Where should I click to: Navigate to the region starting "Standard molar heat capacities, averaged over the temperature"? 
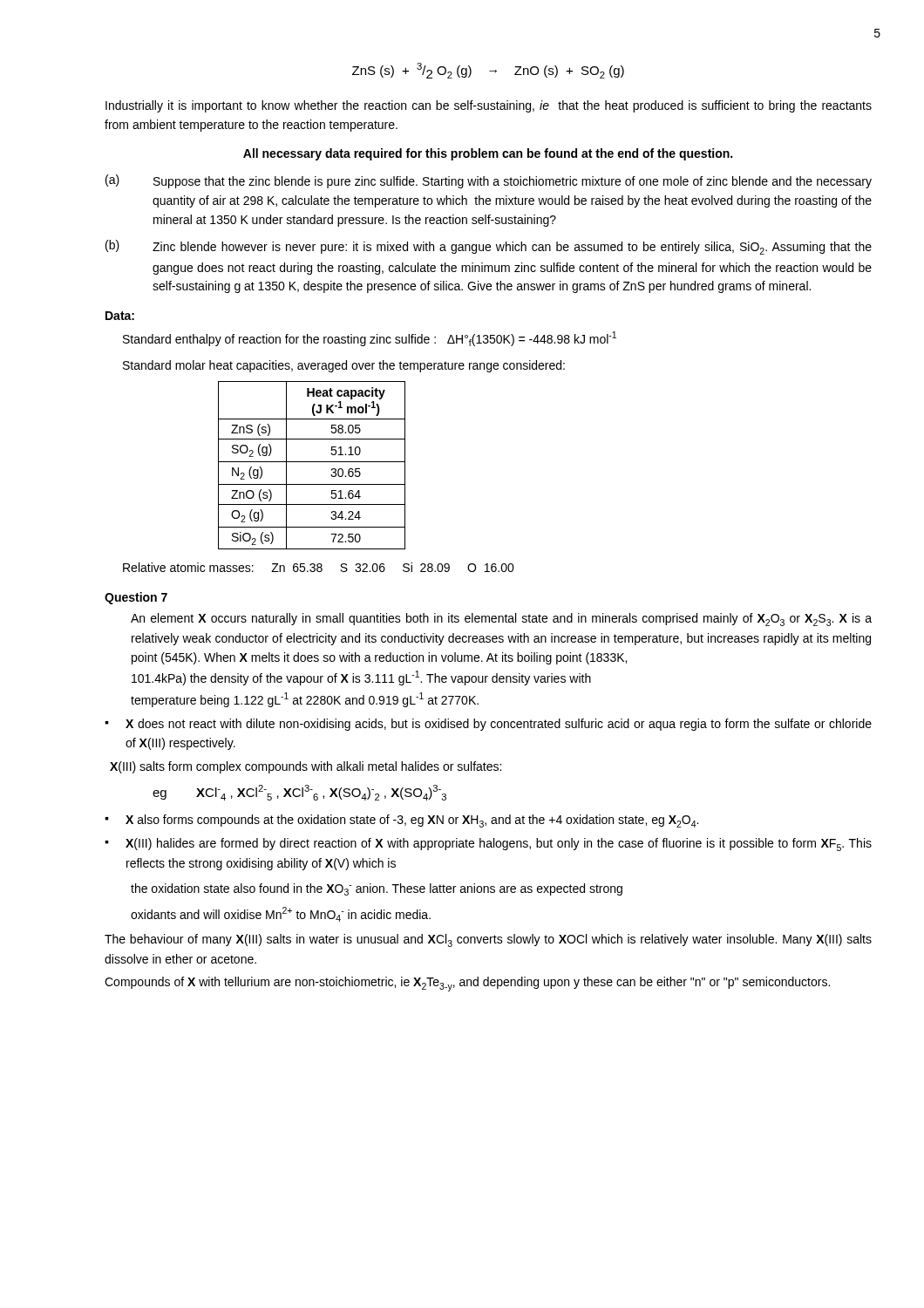[344, 366]
